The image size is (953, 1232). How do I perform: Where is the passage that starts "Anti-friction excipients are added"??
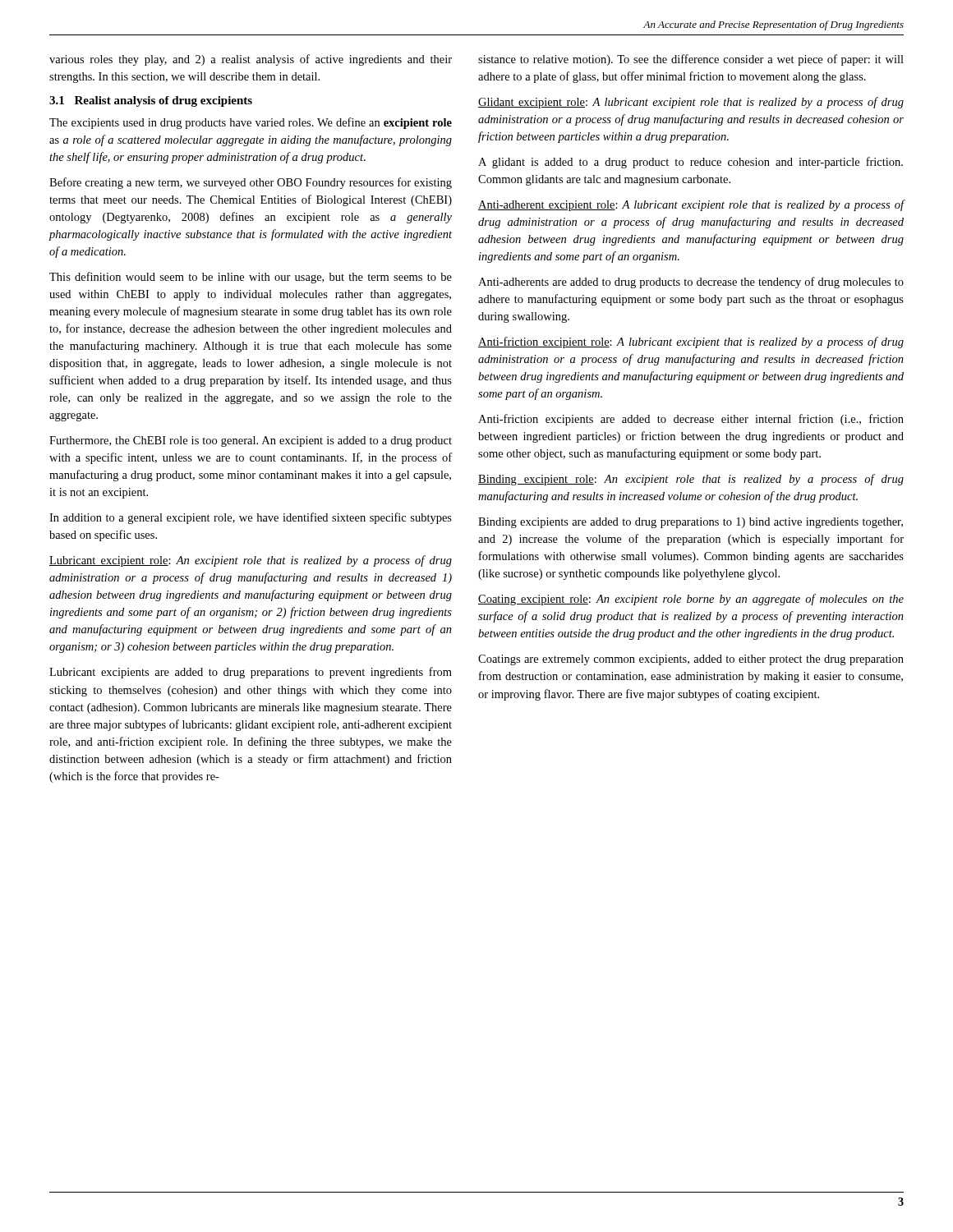coord(691,436)
